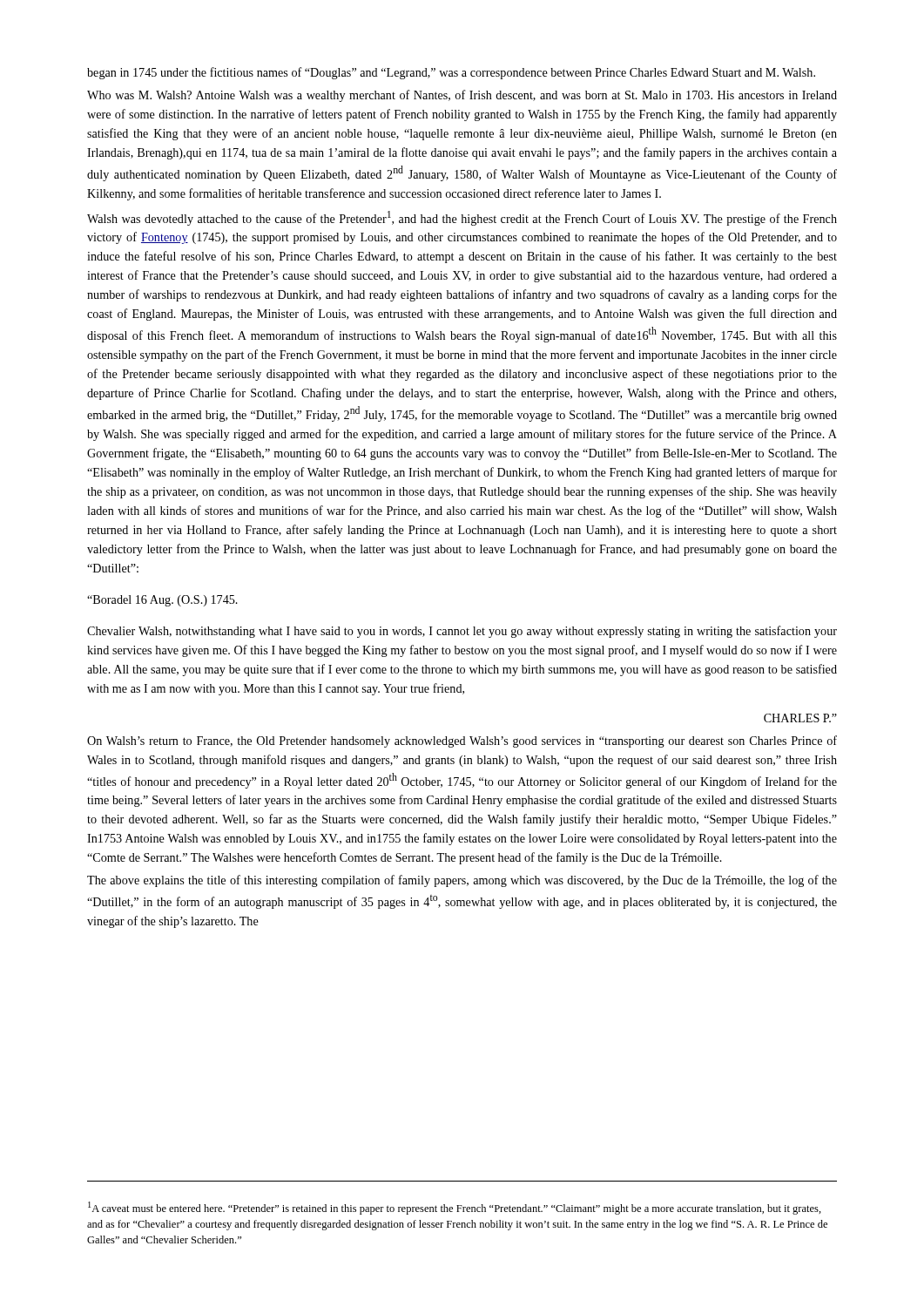Find the element starting "“Boradel 16 Aug. (O.S.) 1745."
Image resolution: width=924 pixels, height=1307 pixels.
tap(162, 601)
